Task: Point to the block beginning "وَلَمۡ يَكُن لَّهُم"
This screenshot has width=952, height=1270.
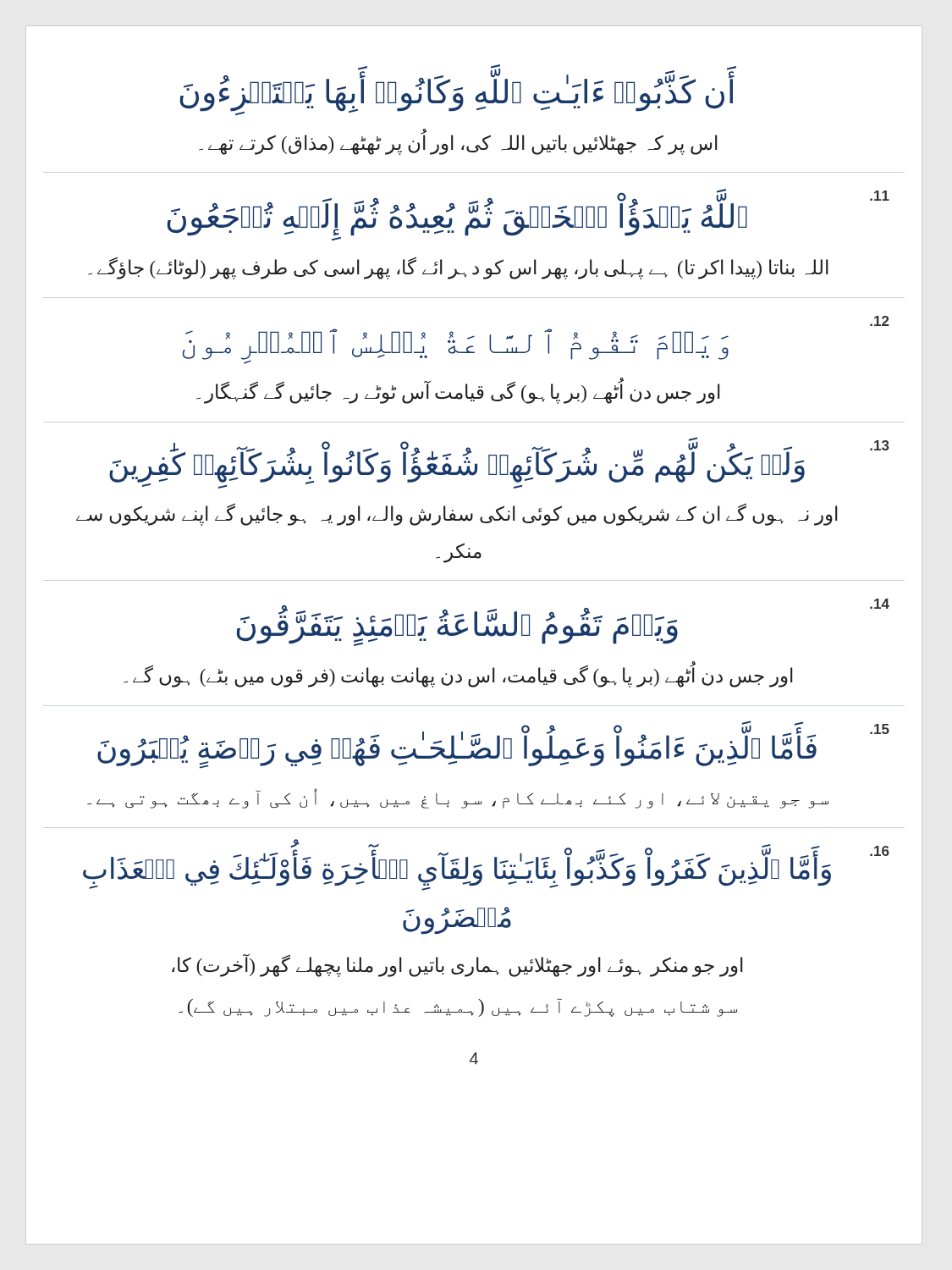Action: pos(457,465)
